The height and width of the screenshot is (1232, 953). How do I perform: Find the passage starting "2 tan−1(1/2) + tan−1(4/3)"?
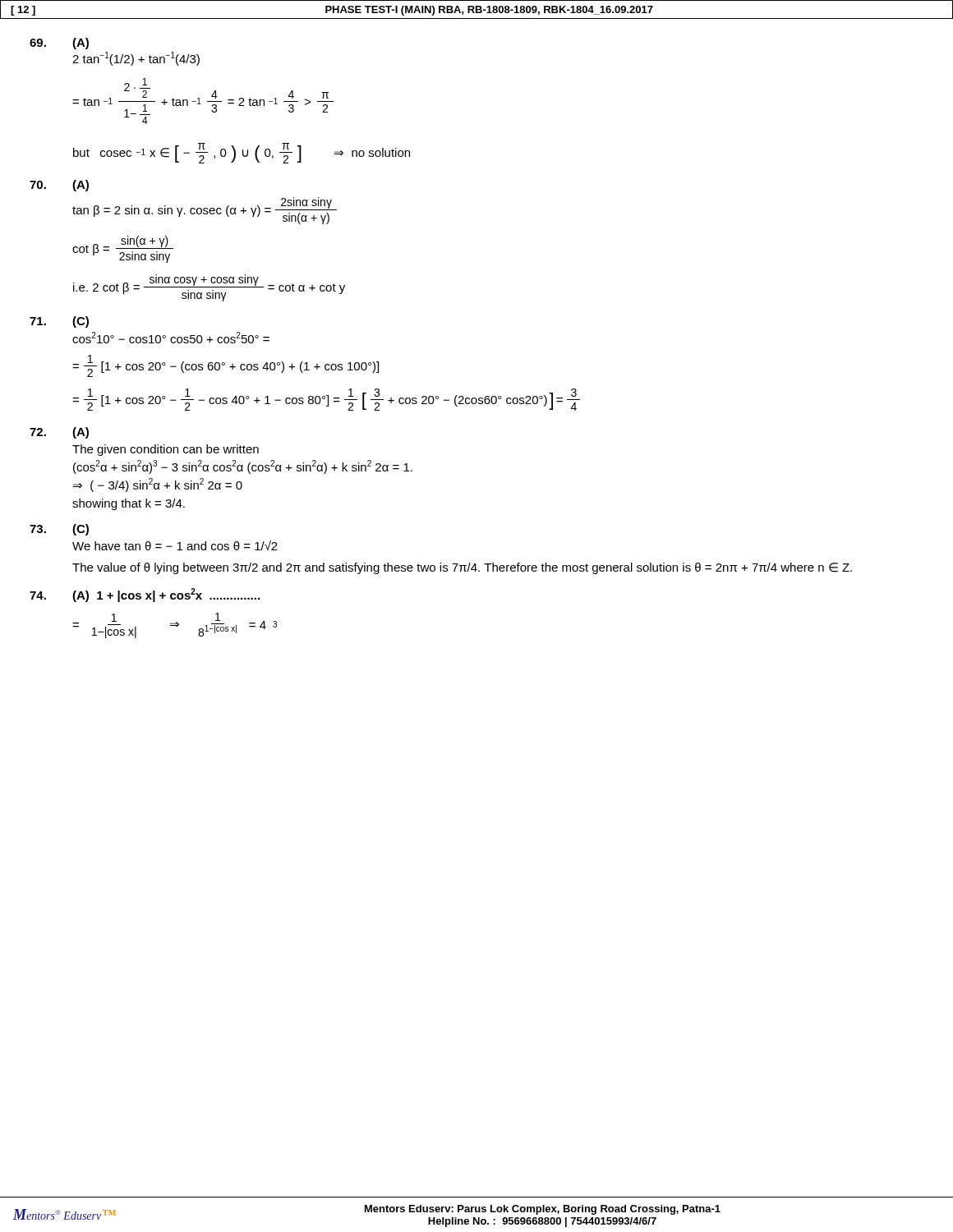136,58
